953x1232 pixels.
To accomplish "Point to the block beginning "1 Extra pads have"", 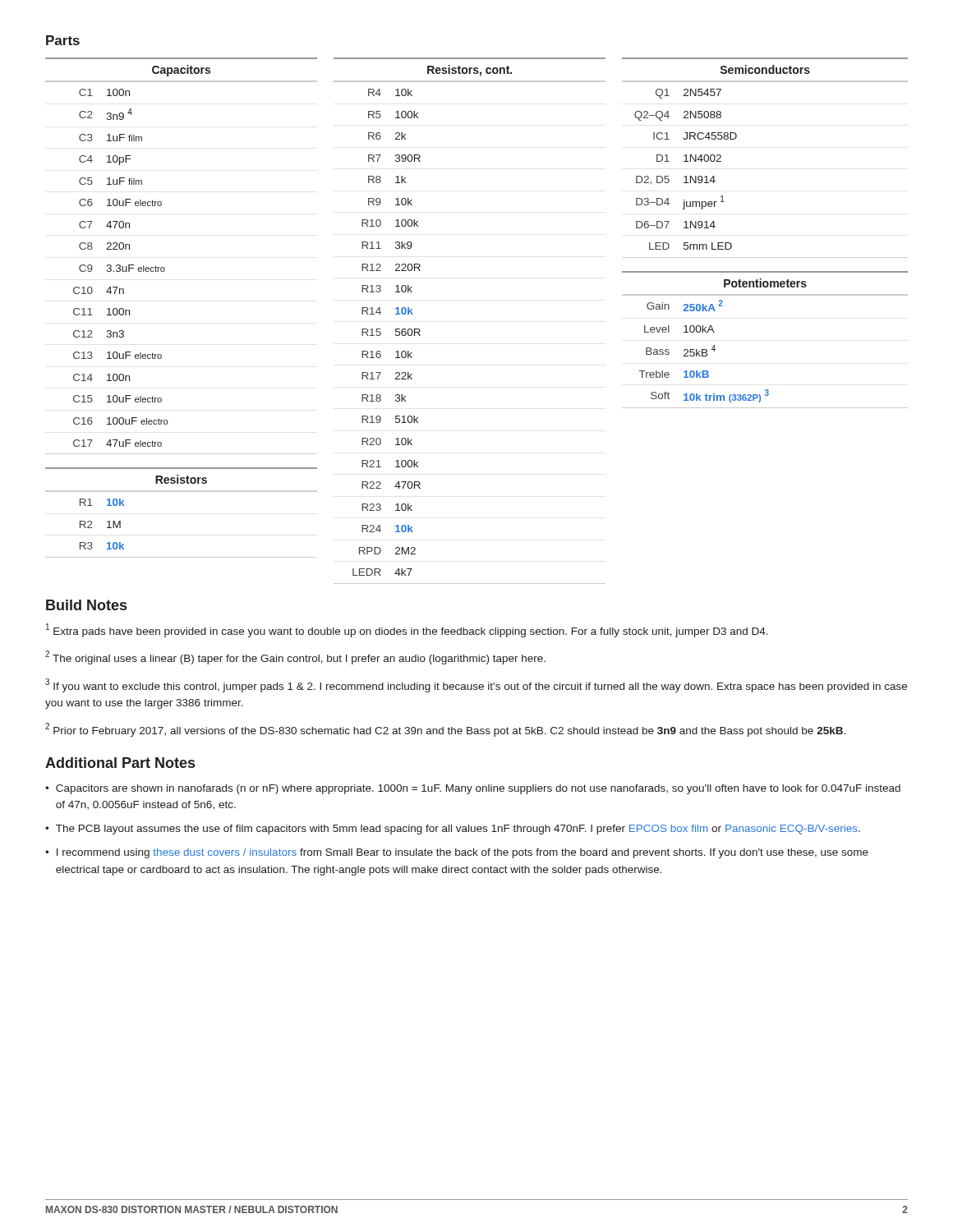I will pos(407,630).
